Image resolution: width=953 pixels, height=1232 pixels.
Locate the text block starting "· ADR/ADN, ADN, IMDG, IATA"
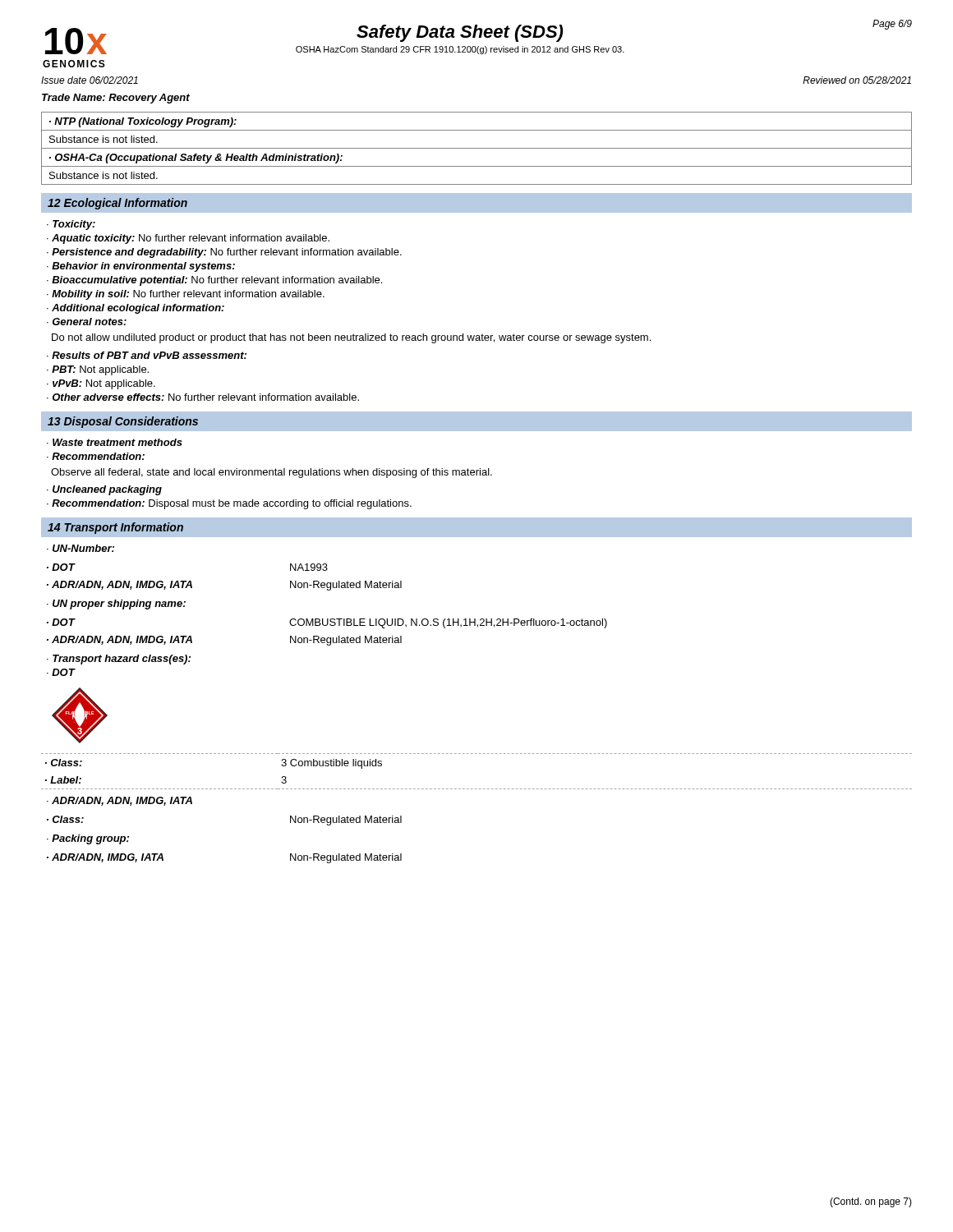tap(120, 800)
